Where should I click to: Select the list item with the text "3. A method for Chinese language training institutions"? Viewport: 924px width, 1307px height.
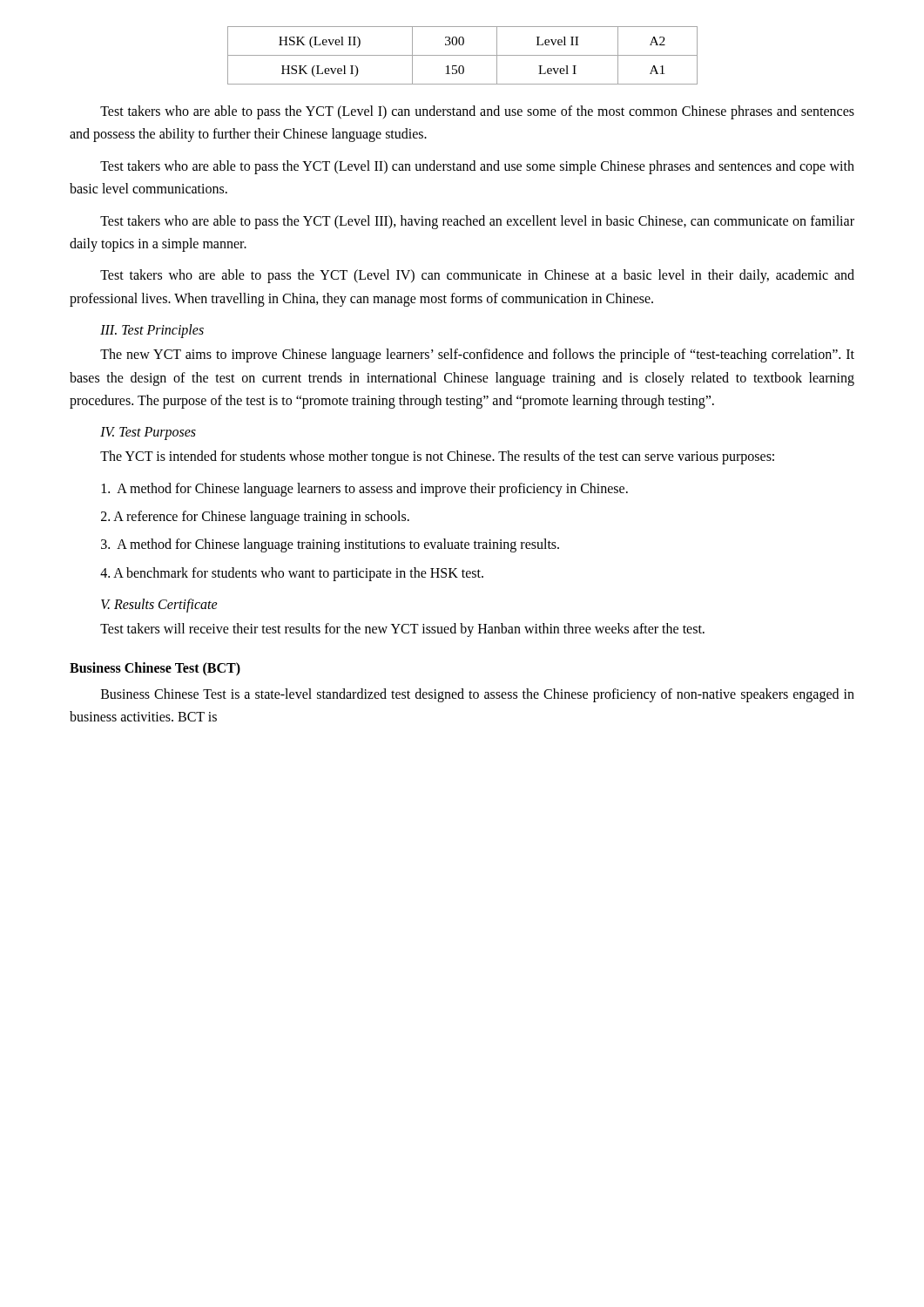point(330,545)
